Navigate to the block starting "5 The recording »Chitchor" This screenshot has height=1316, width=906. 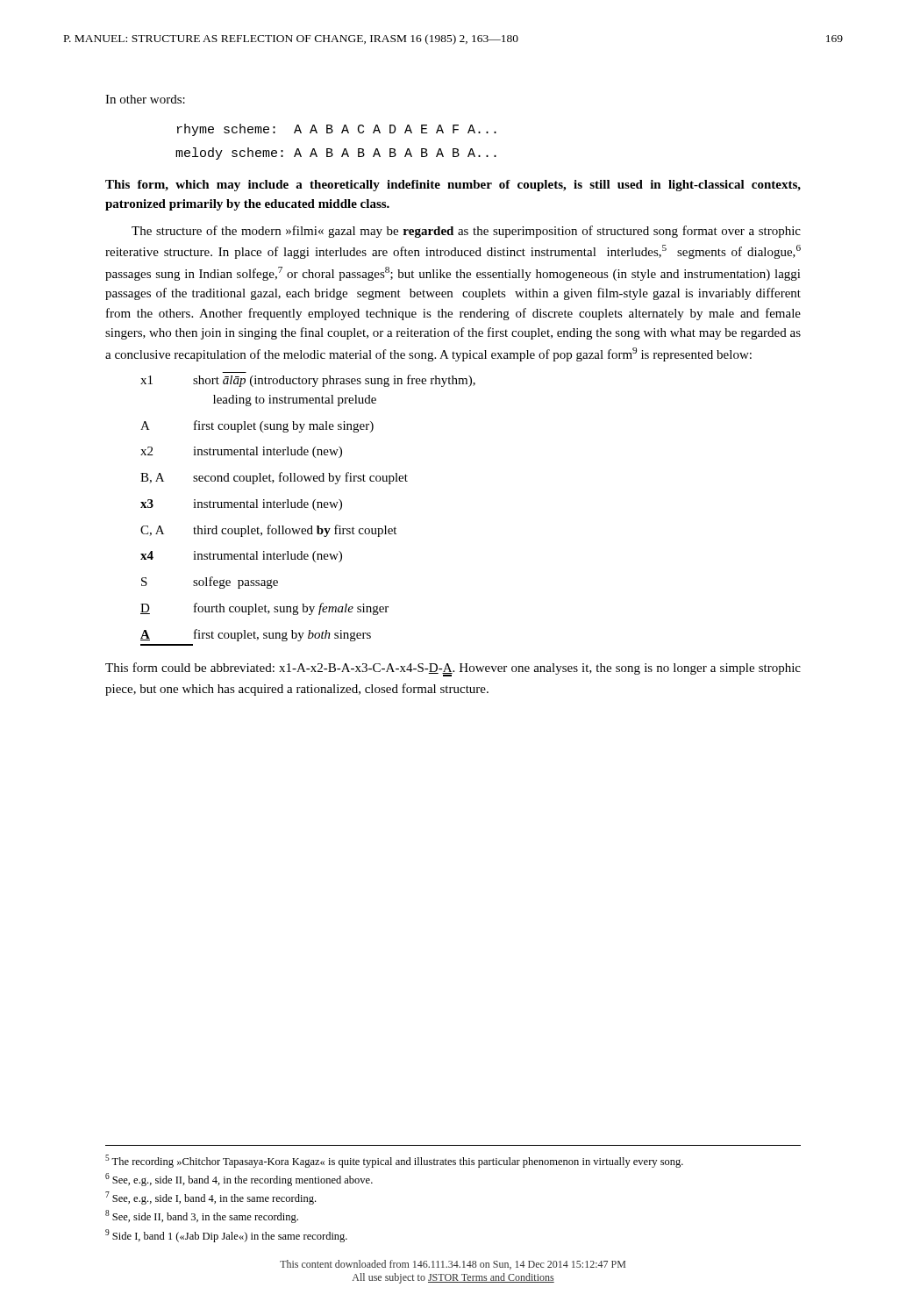[x=394, y=1161]
